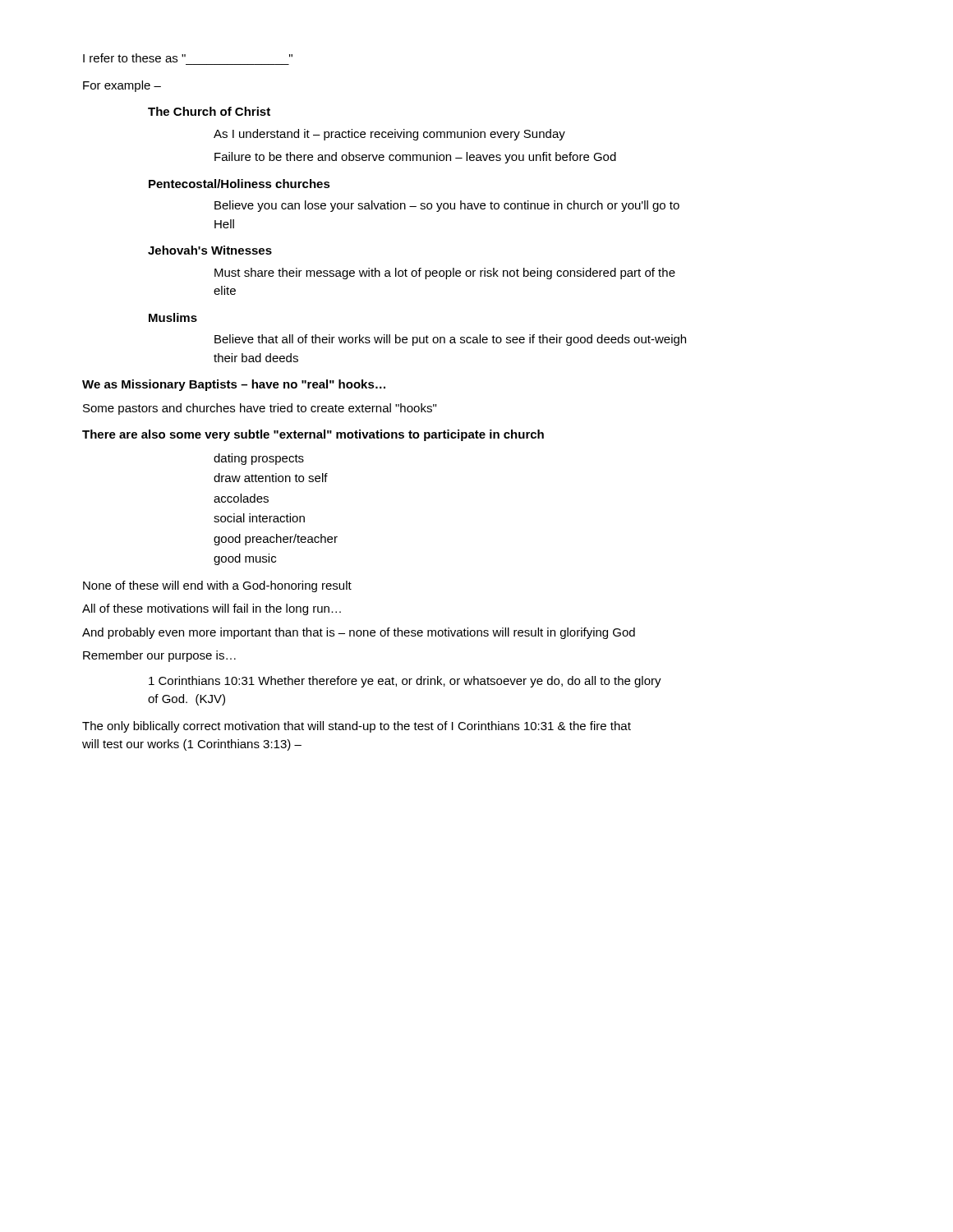Select the block starting "All of these motivations will fail in the"
The height and width of the screenshot is (1232, 953).
(212, 608)
